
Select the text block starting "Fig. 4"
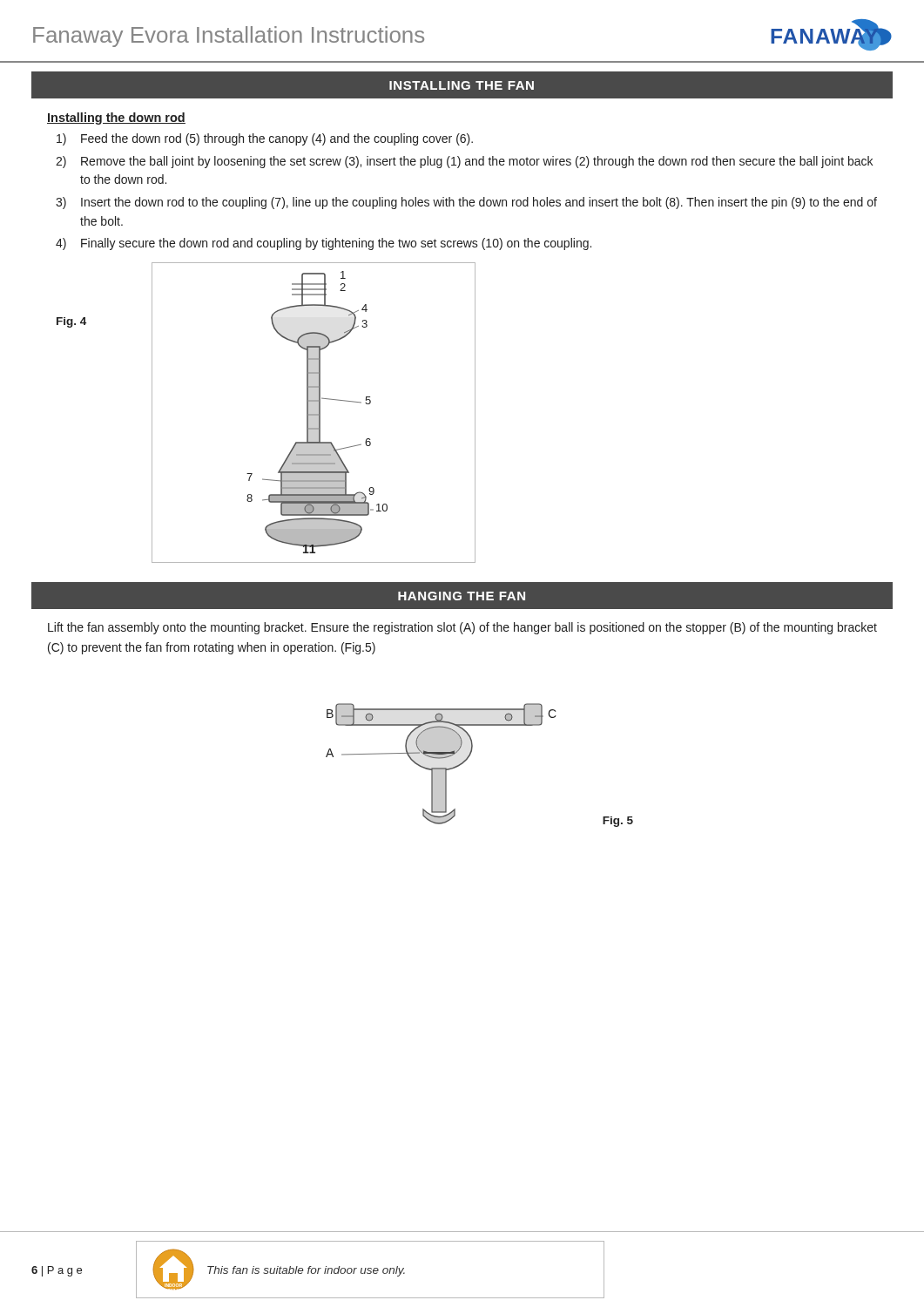[71, 321]
